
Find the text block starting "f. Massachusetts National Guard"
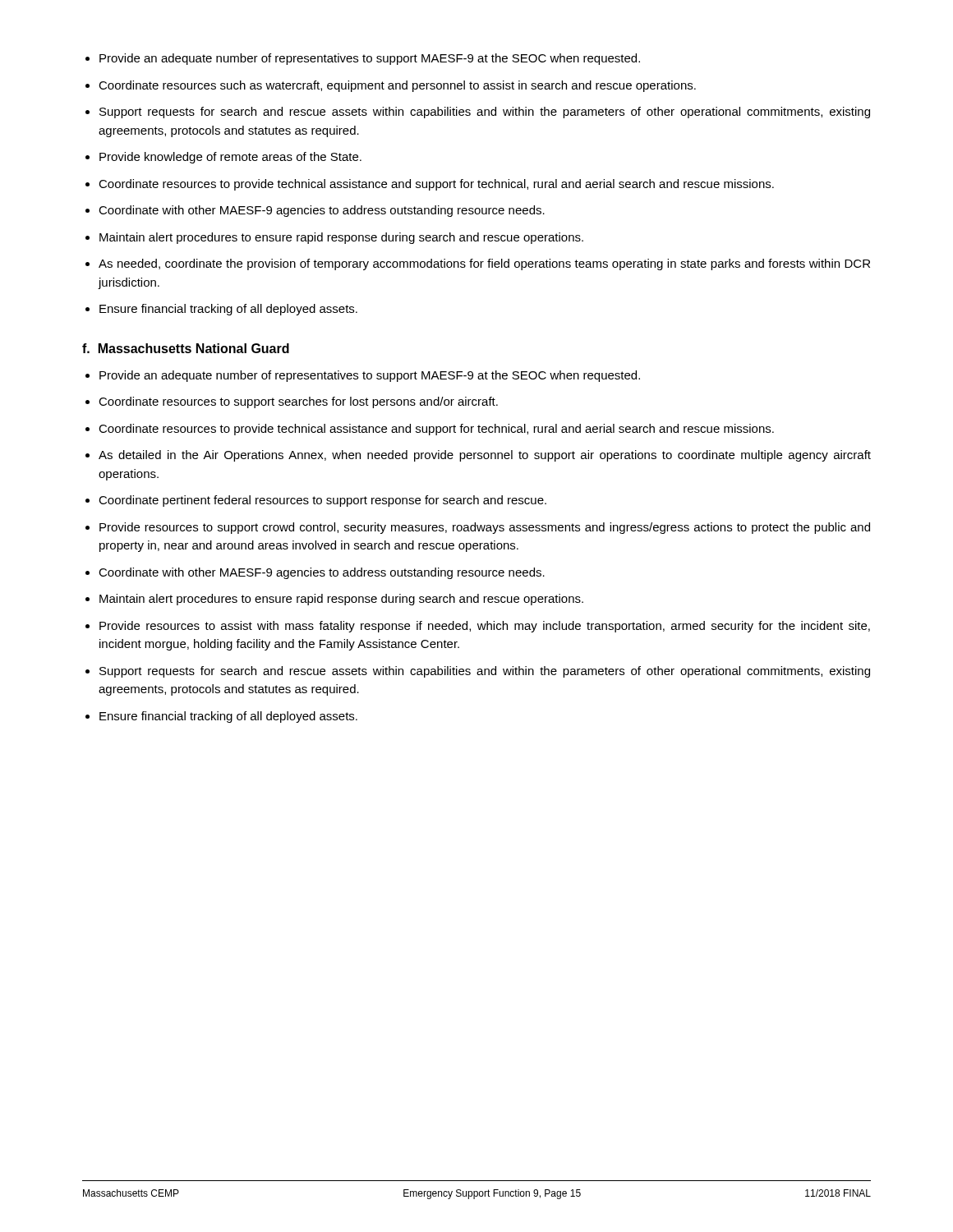pos(186,348)
